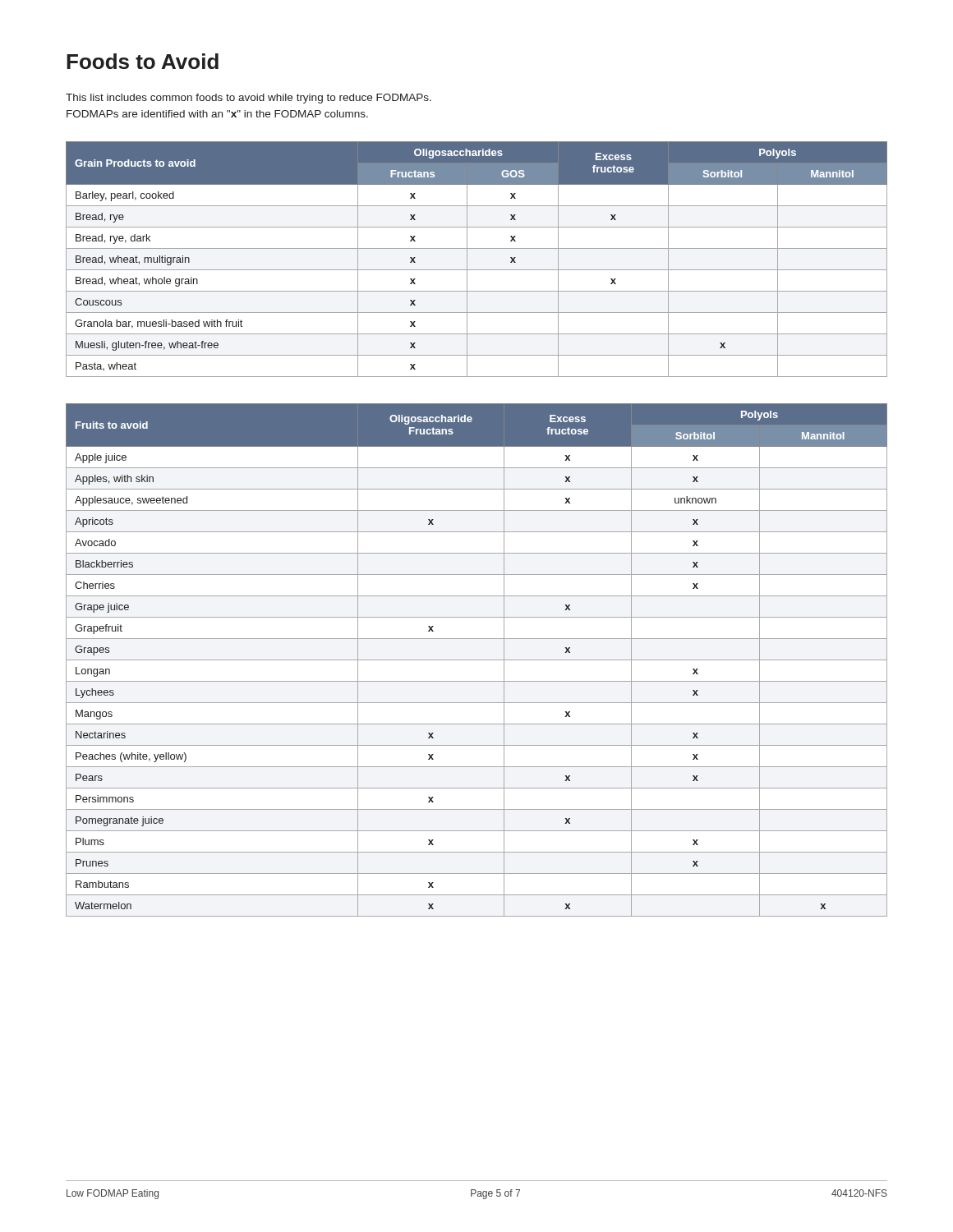
Task: Find the passage starting "Foods to Avoid"
Action: (x=143, y=62)
